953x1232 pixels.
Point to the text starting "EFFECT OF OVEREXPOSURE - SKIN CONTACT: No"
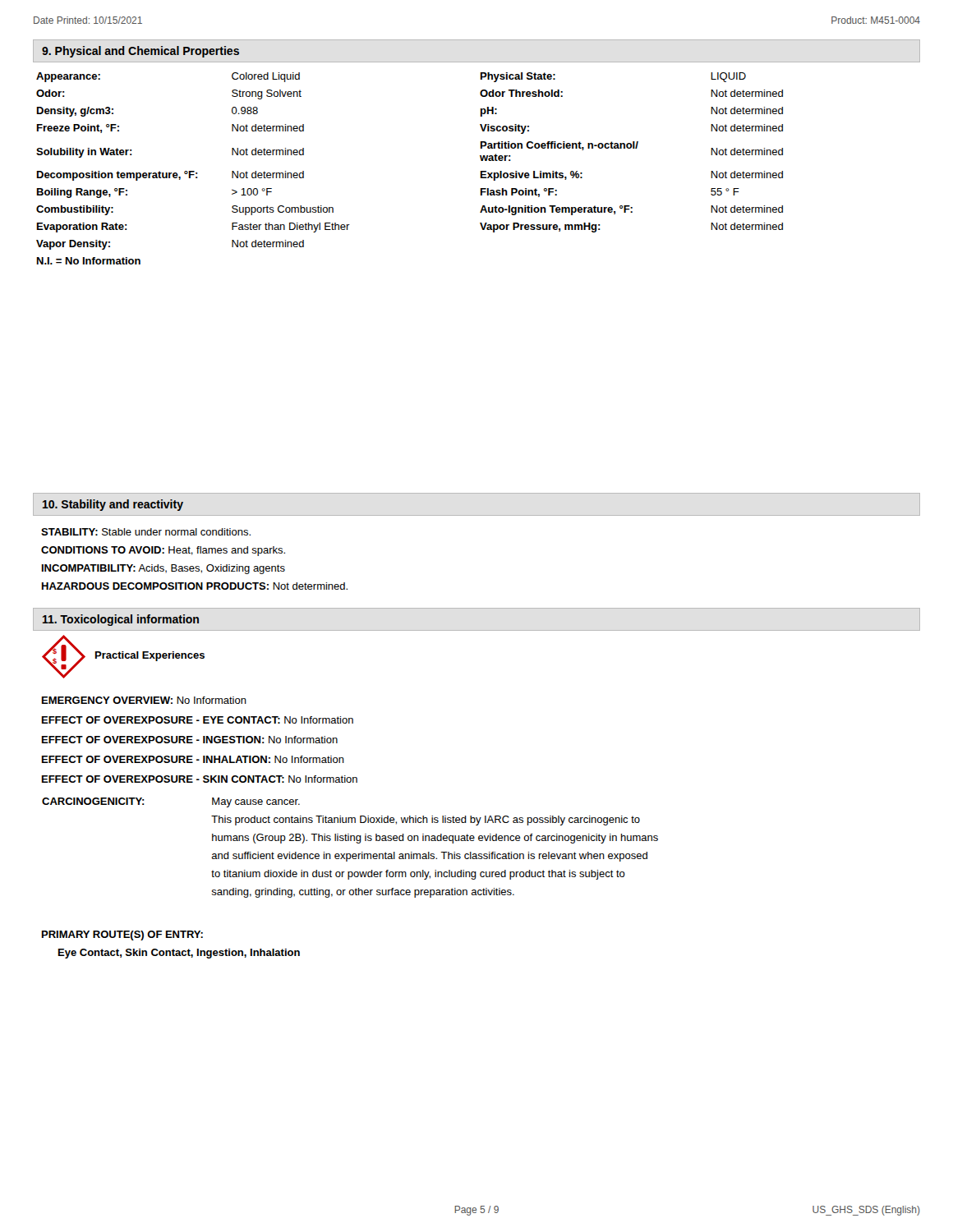tap(199, 779)
